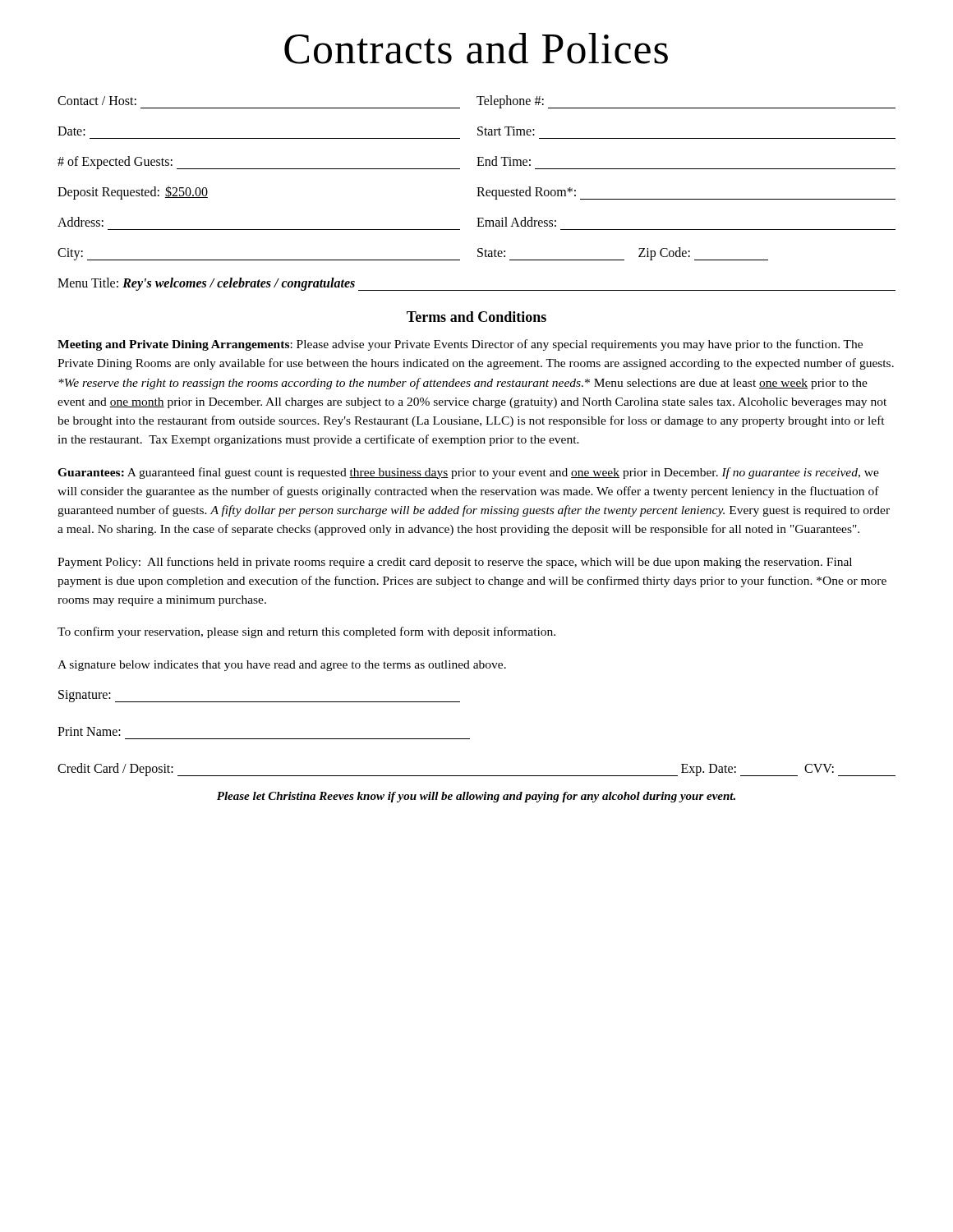This screenshot has width=953, height=1232.
Task: Locate the element starting "To confirm your reservation,"
Action: pos(476,631)
